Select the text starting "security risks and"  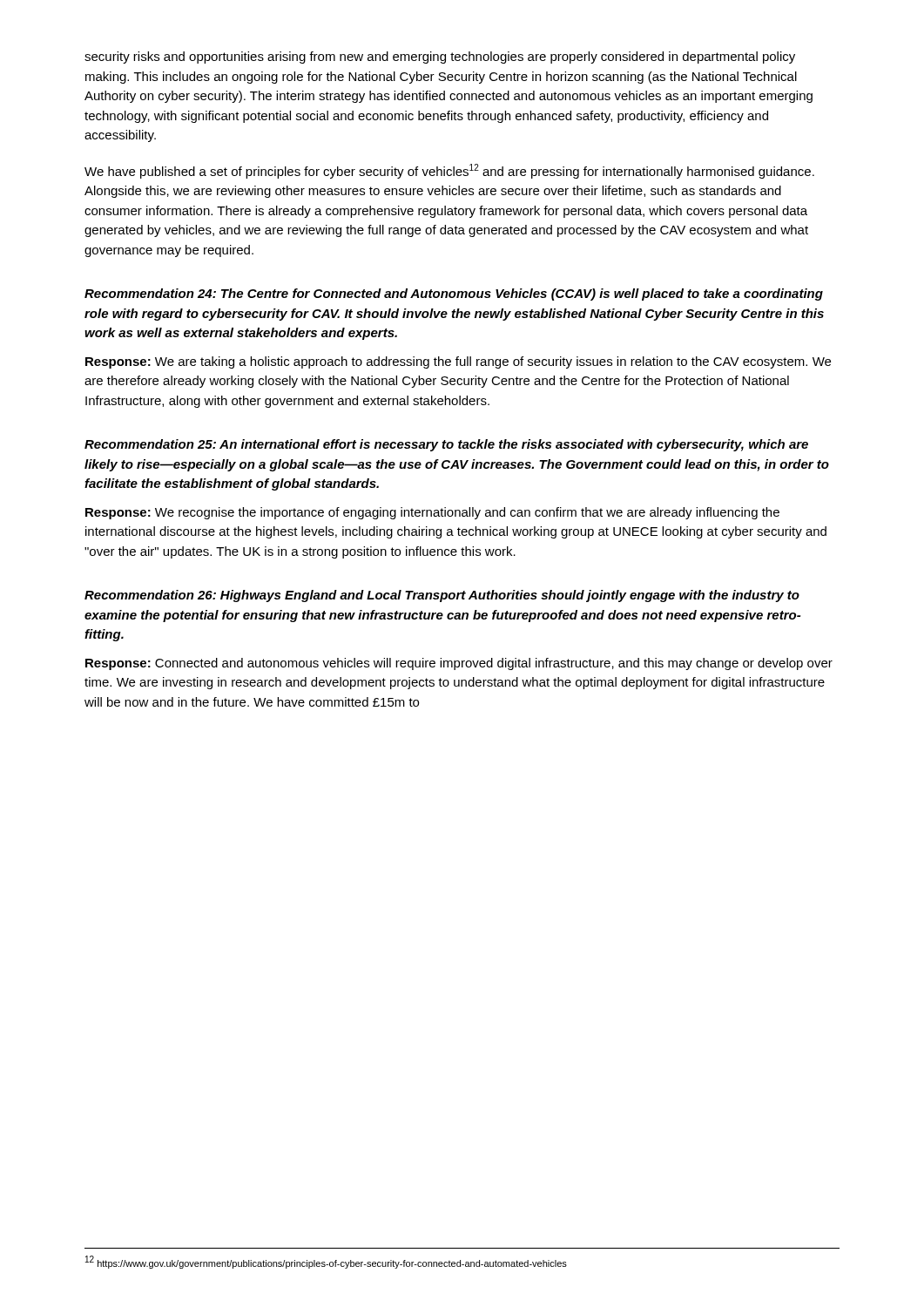pyautogui.click(x=449, y=95)
